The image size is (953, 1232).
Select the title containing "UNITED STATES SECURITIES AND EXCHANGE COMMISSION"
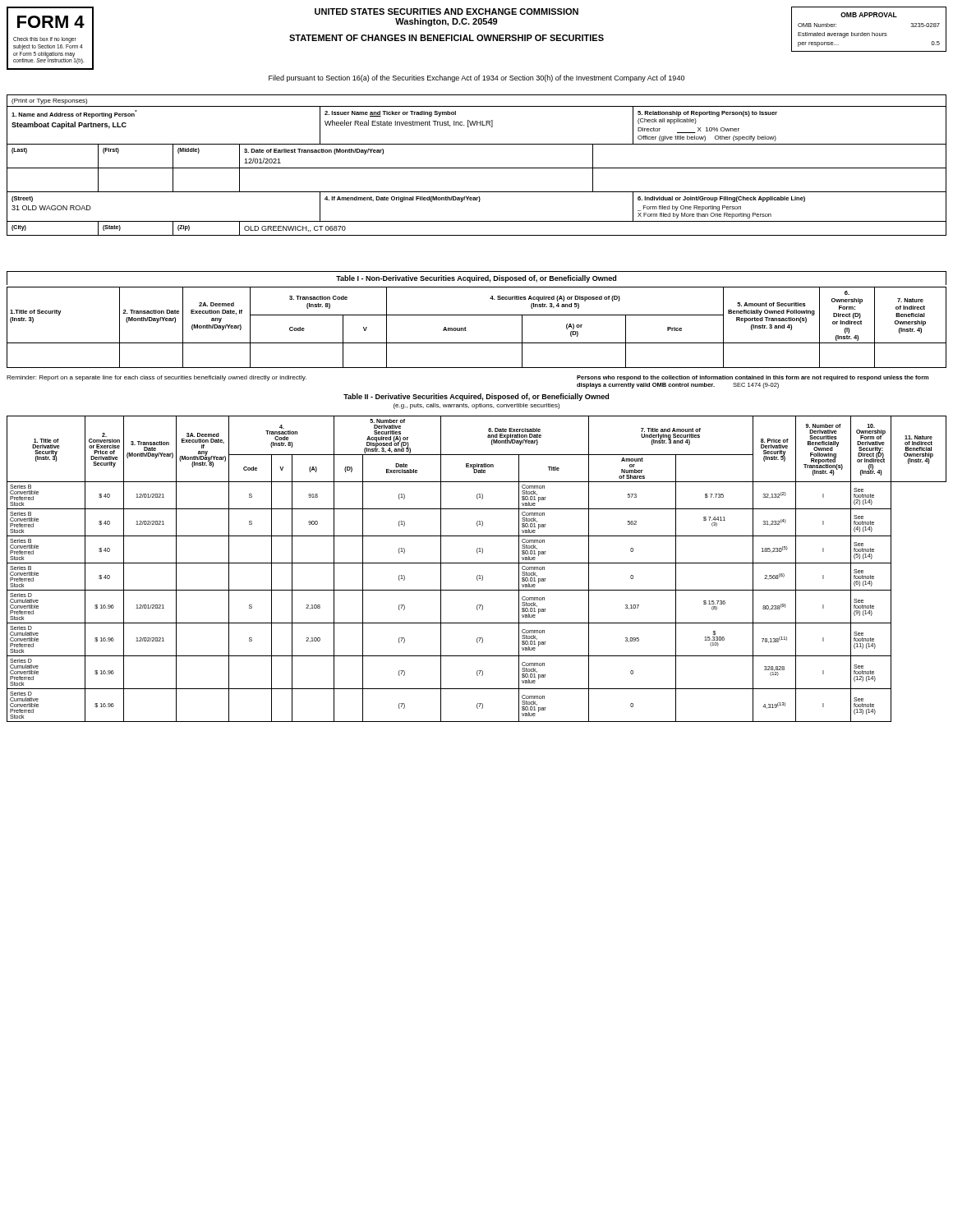tap(447, 11)
